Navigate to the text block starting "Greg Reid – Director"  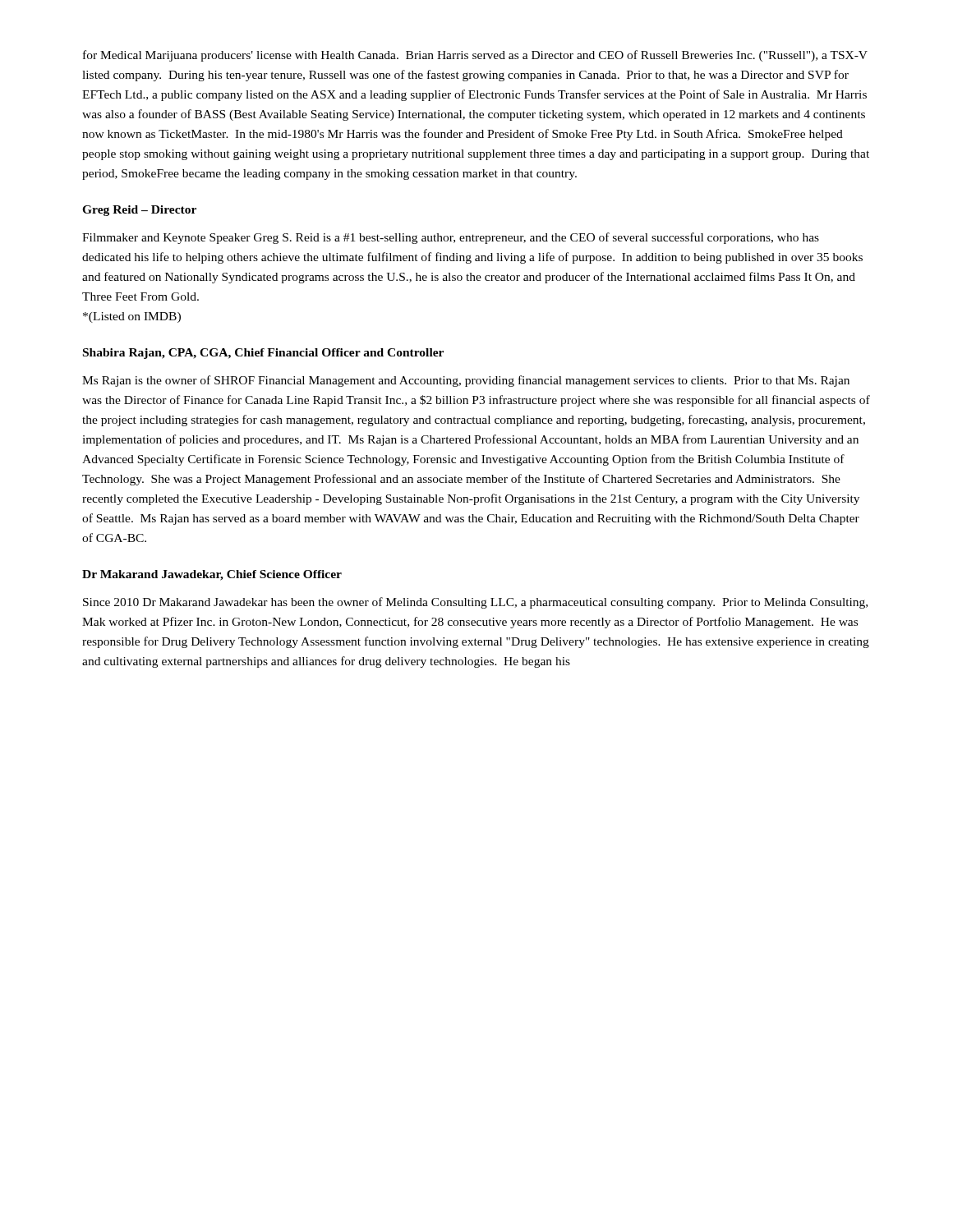pos(139,209)
